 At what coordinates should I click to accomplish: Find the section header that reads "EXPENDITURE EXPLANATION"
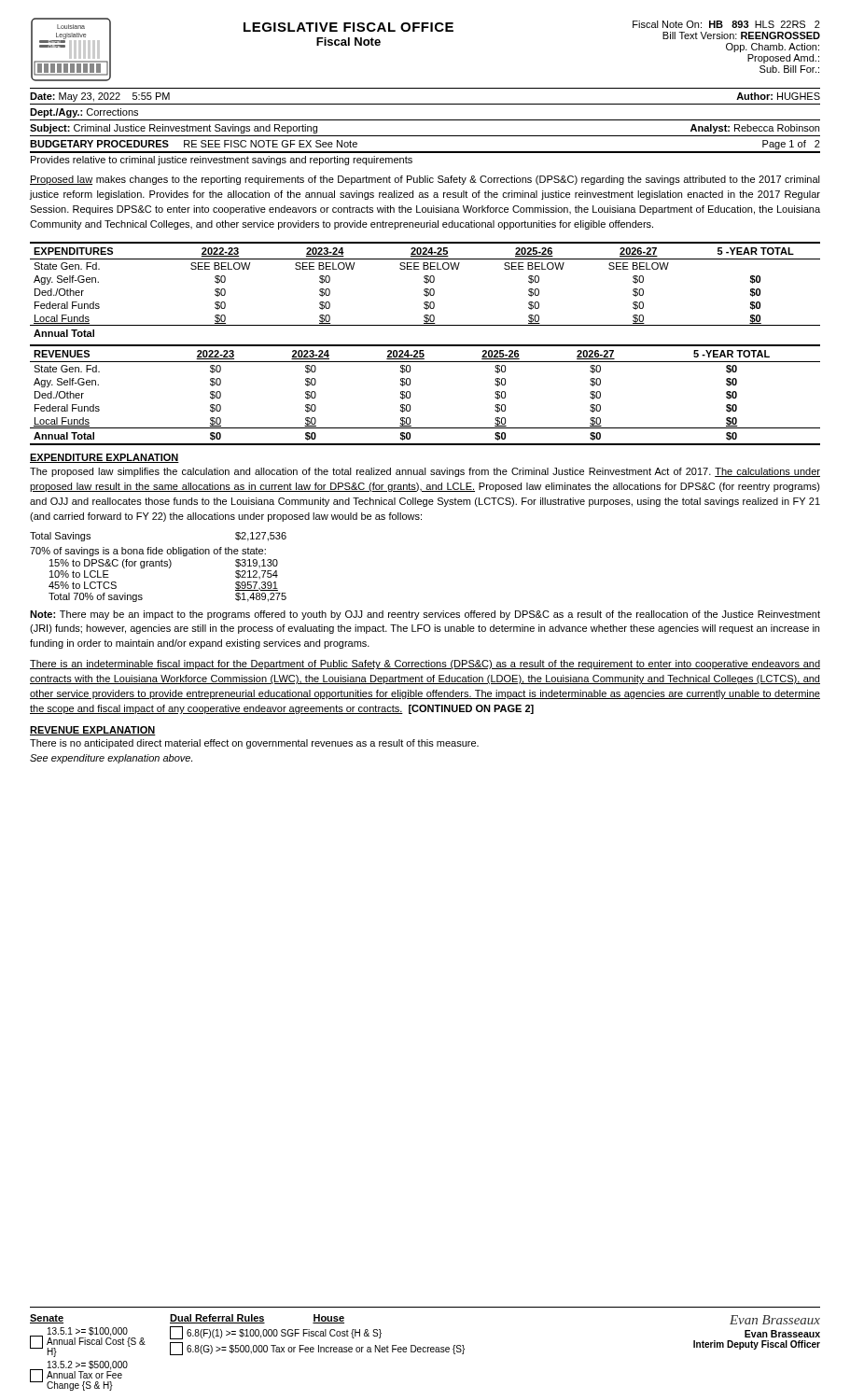click(104, 457)
